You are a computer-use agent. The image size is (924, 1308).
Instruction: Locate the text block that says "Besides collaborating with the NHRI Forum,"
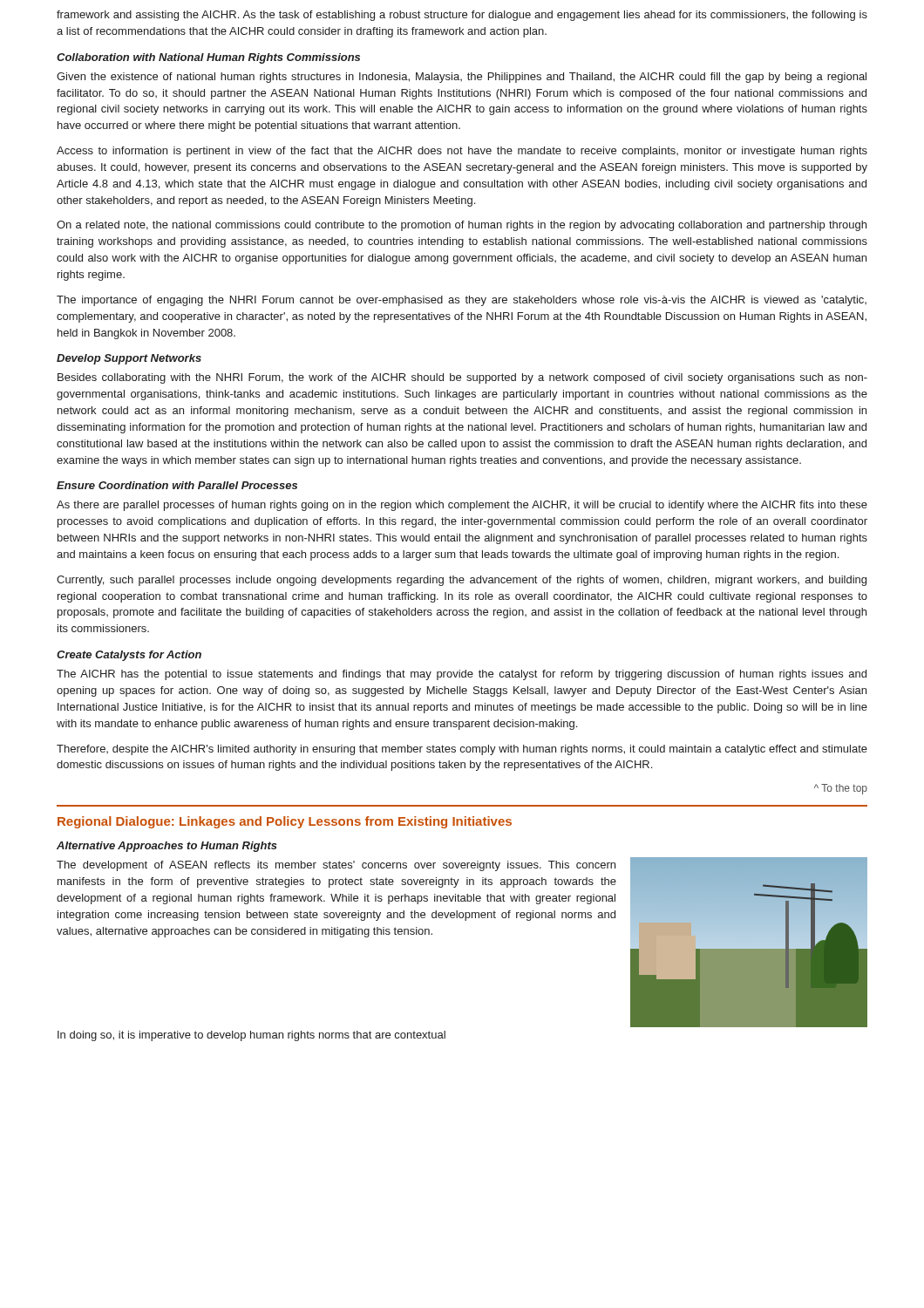[x=462, y=419]
